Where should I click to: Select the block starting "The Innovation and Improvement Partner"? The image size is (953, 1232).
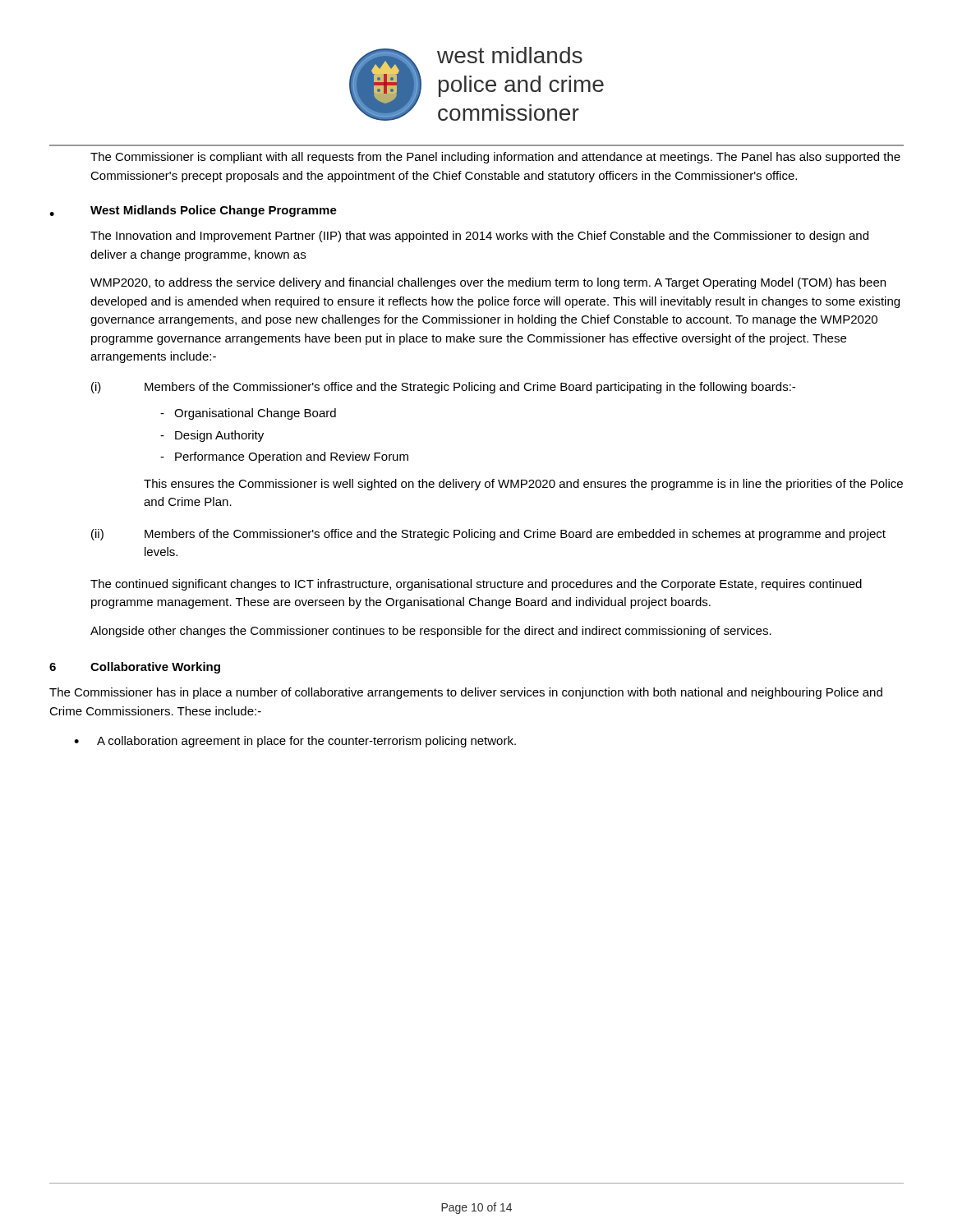(x=497, y=245)
